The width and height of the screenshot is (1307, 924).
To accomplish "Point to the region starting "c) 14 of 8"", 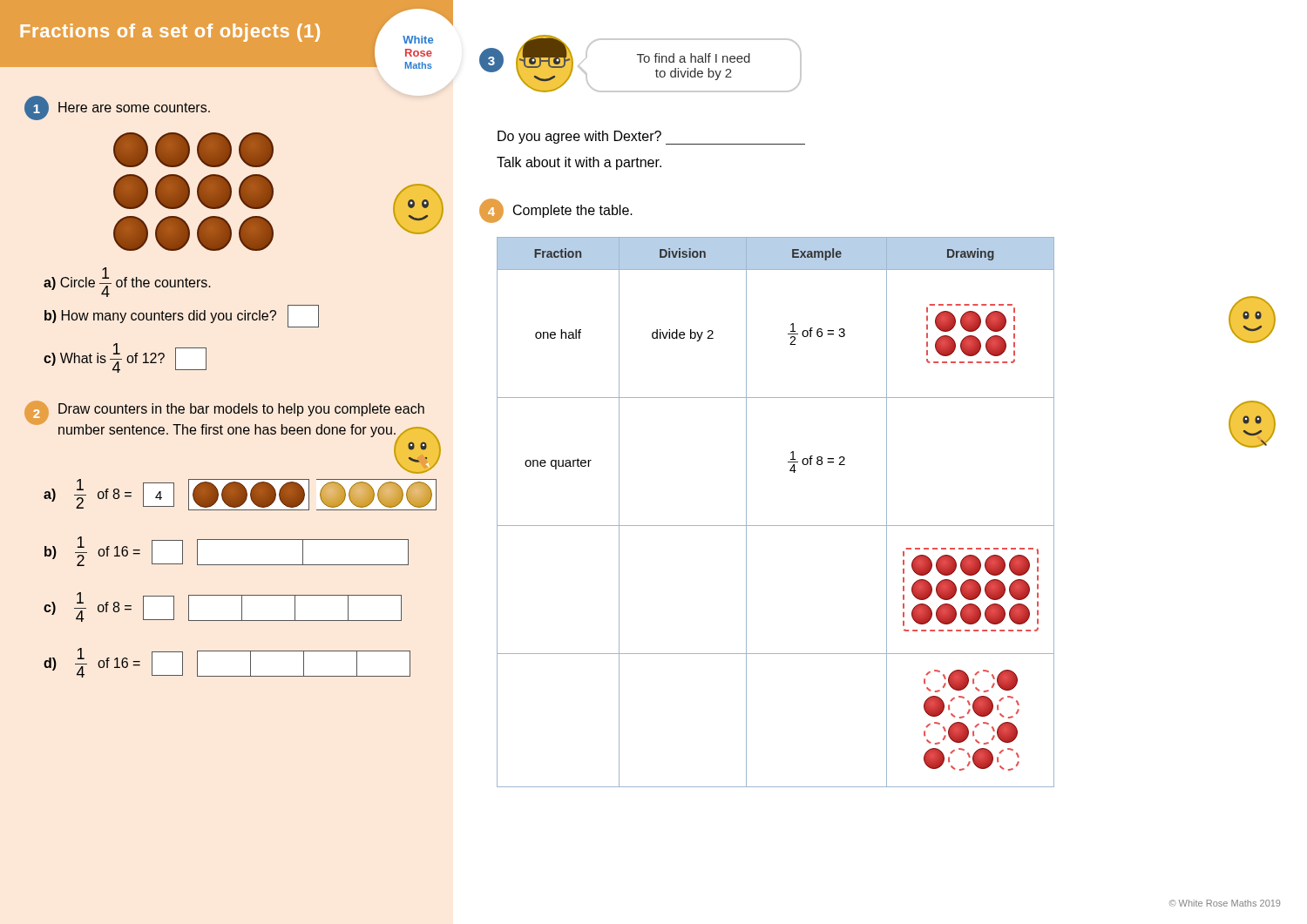I will (223, 608).
